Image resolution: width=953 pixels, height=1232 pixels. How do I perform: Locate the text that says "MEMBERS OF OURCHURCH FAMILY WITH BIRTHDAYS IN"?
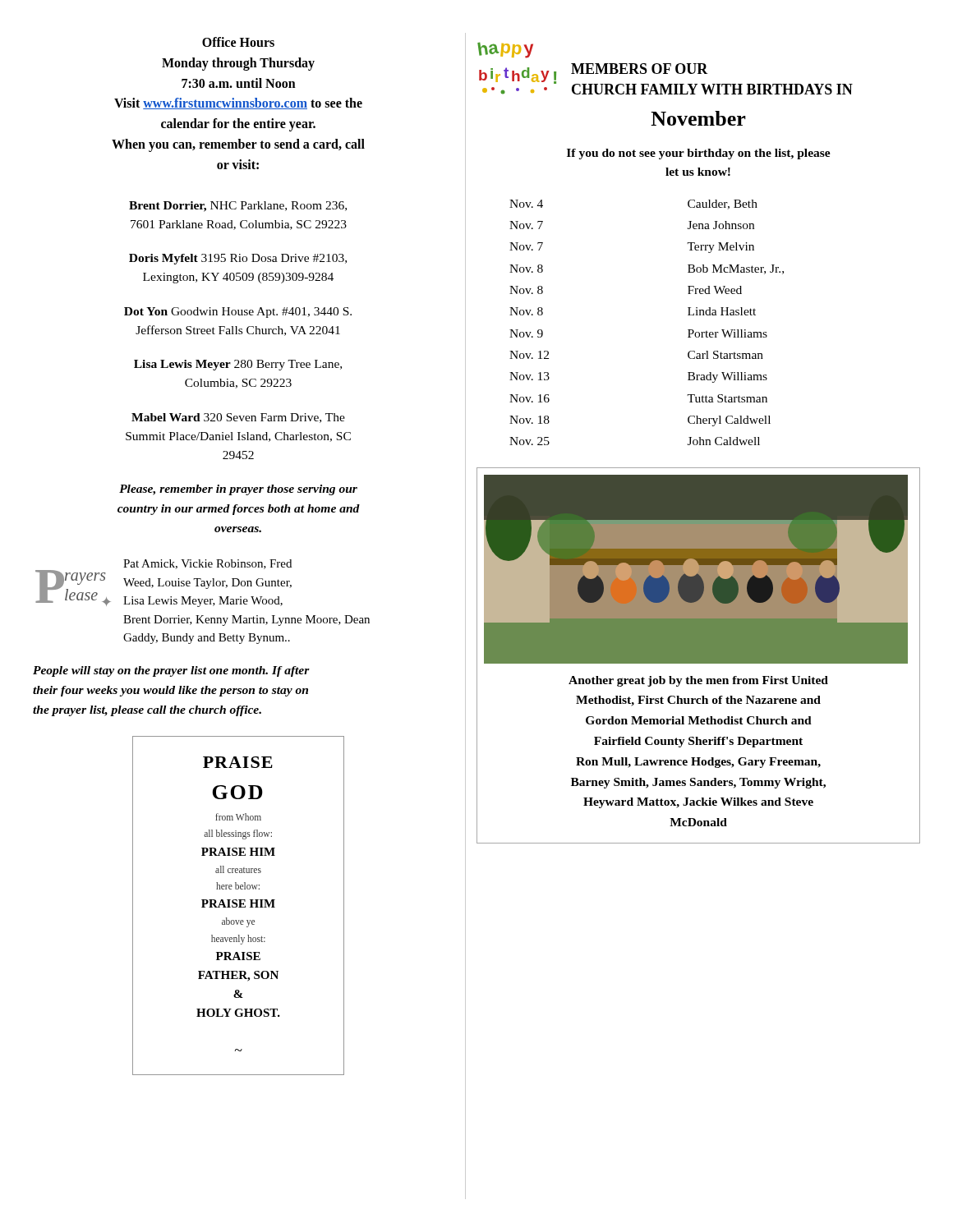coord(712,79)
